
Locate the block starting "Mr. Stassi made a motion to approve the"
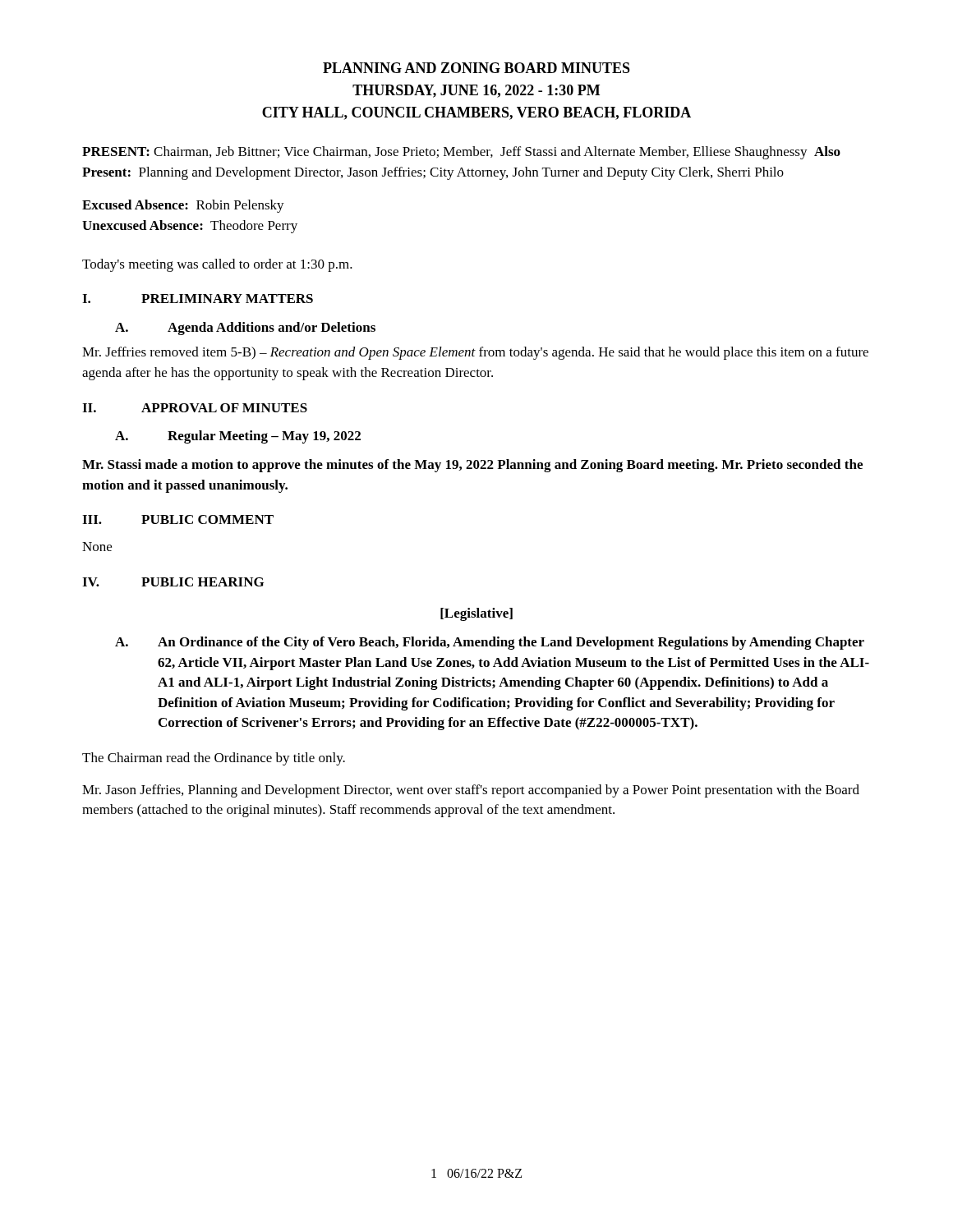click(x=473, y=475)
